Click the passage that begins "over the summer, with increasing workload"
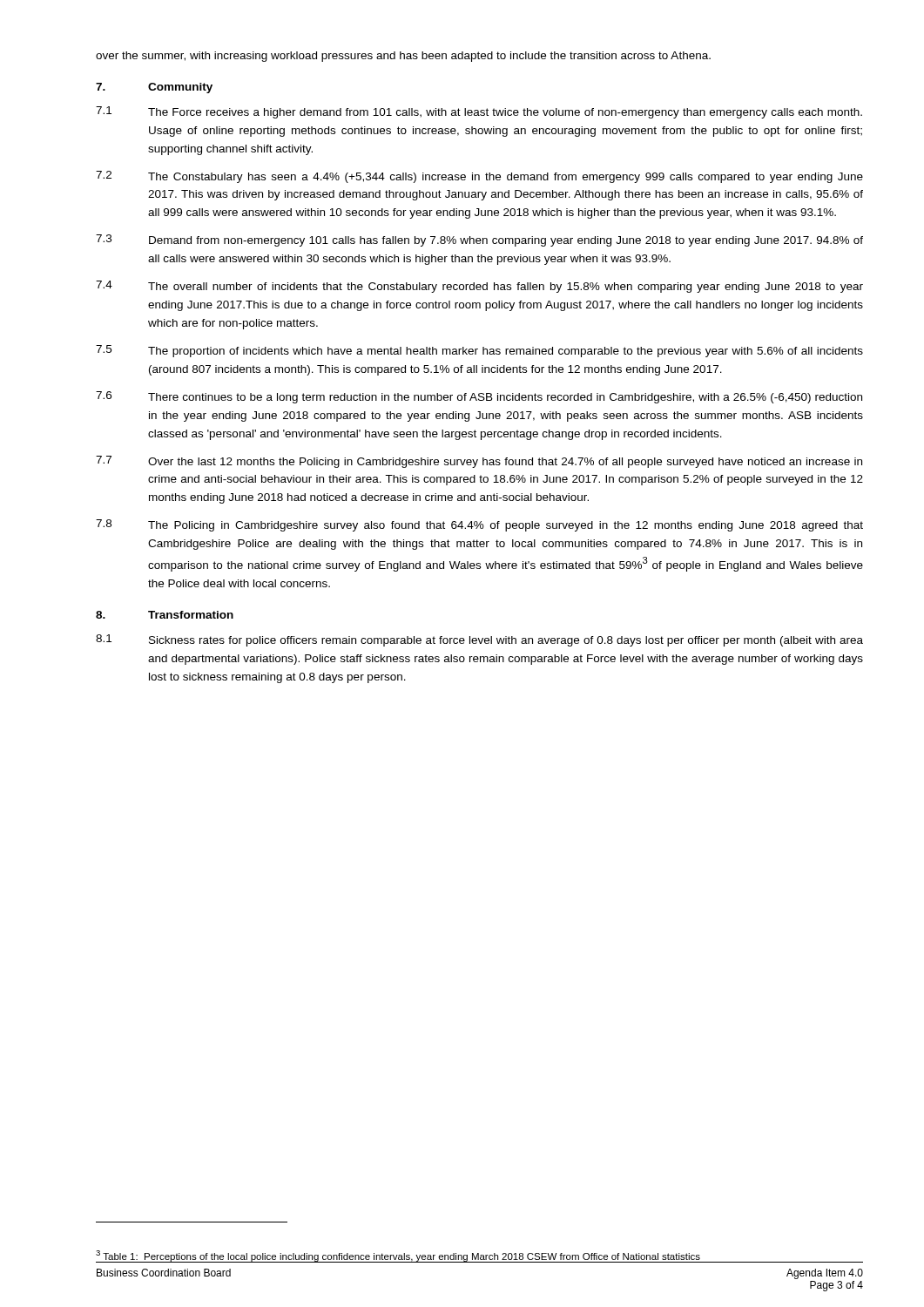The width and height of the screenshot is (924, 1307). 479,55
